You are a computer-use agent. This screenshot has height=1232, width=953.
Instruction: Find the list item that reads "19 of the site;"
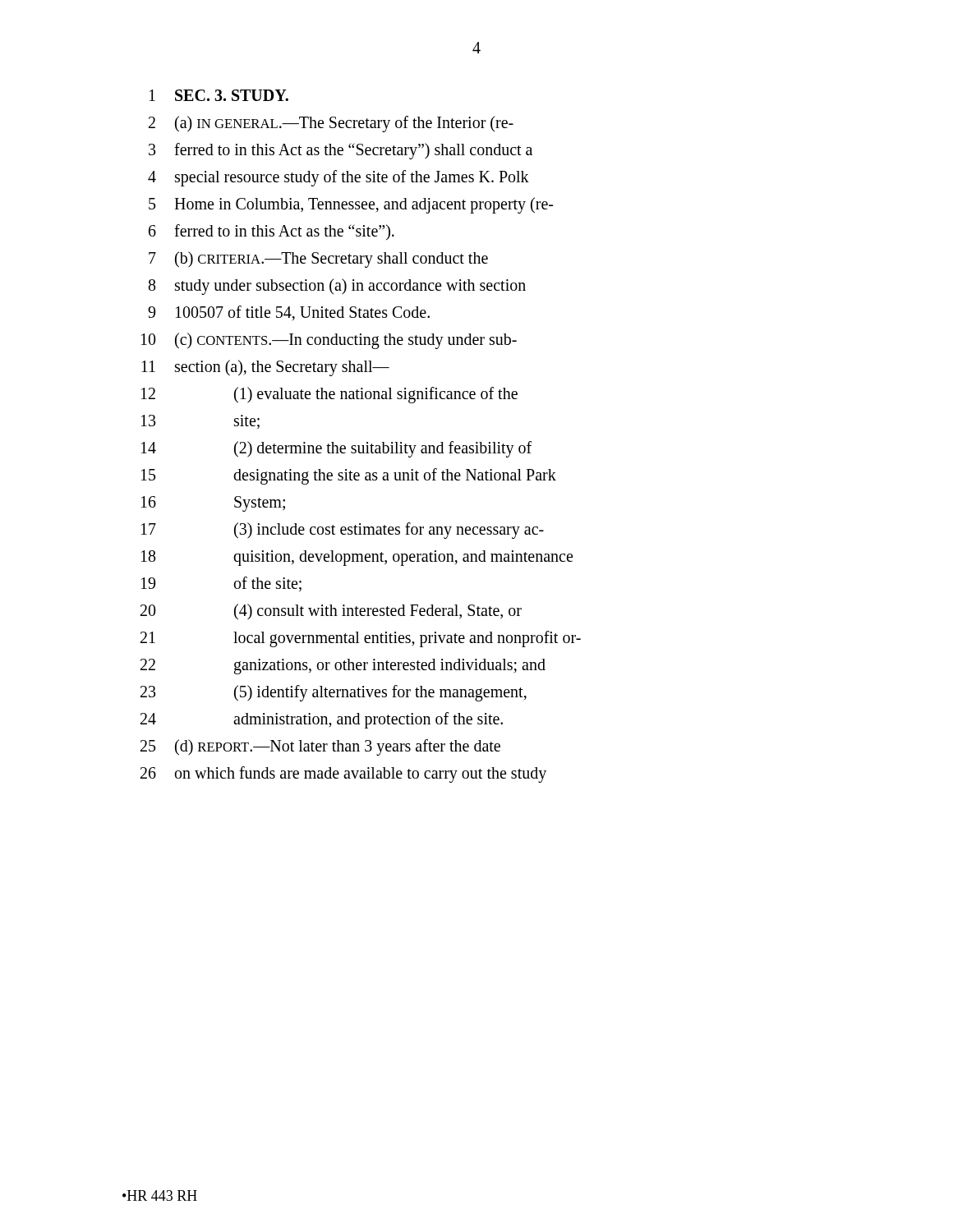152,584
